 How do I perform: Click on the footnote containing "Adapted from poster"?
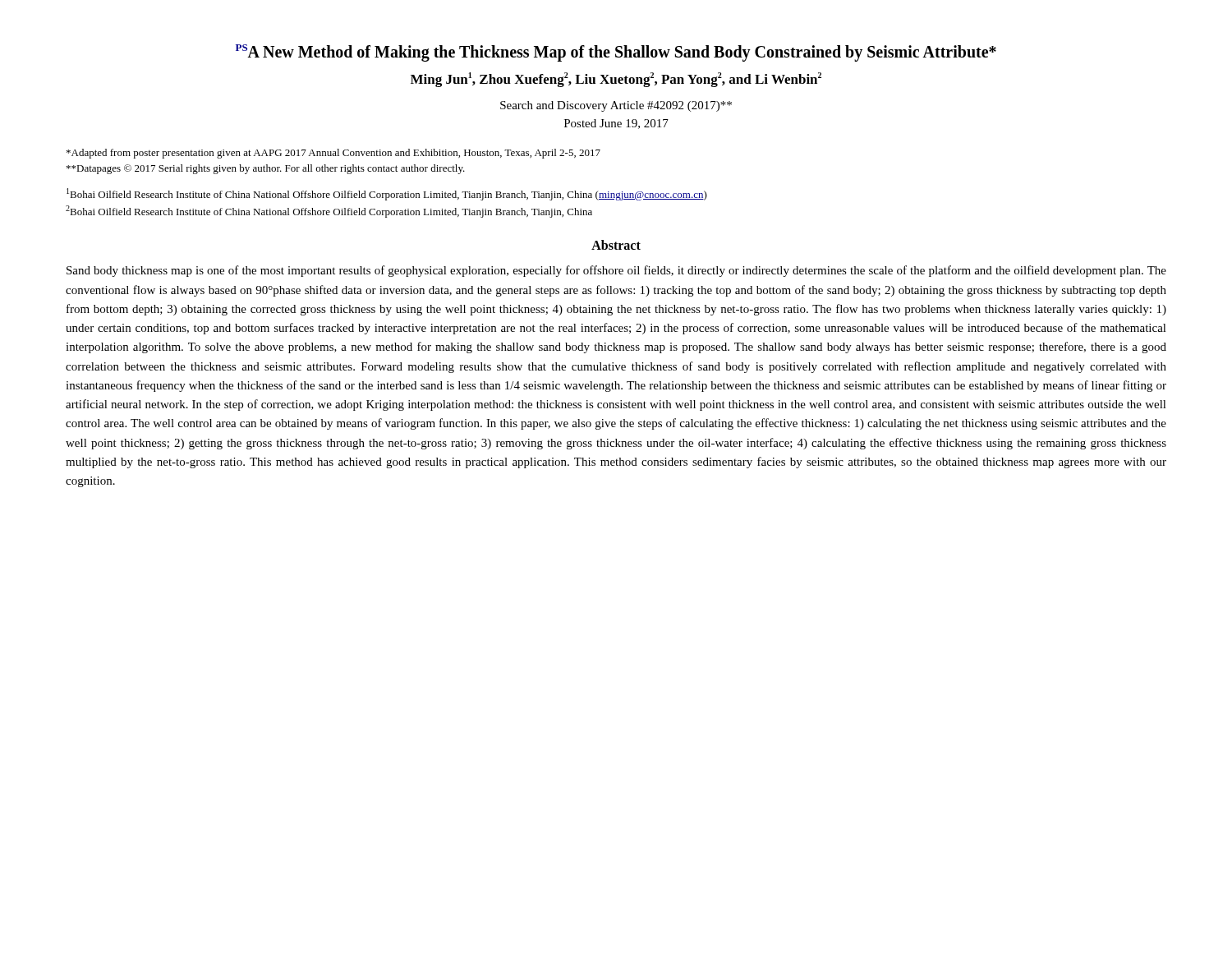[333, 160]
